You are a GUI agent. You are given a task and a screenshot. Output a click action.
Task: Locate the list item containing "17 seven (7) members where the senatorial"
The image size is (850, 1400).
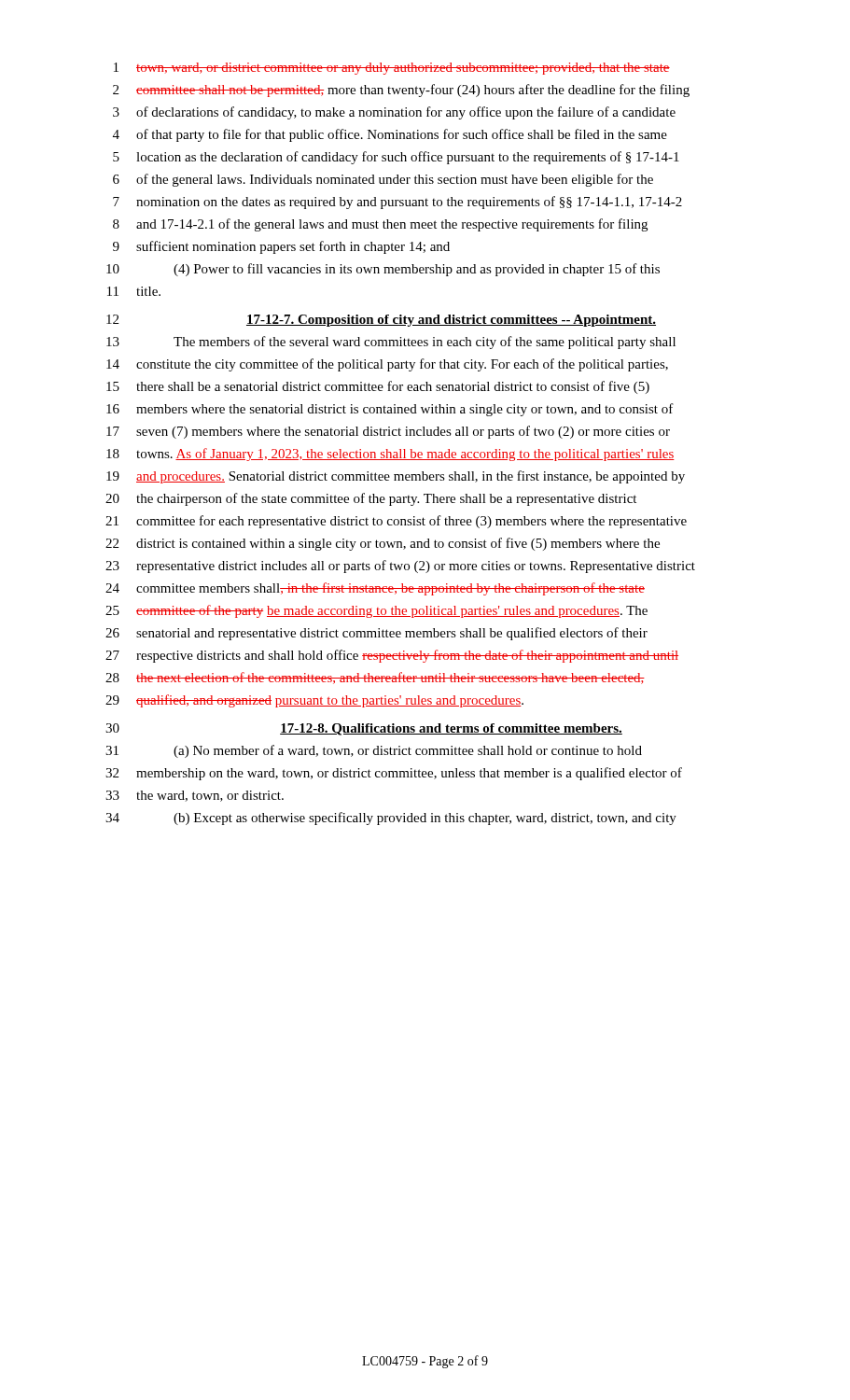tap(425, 431)
